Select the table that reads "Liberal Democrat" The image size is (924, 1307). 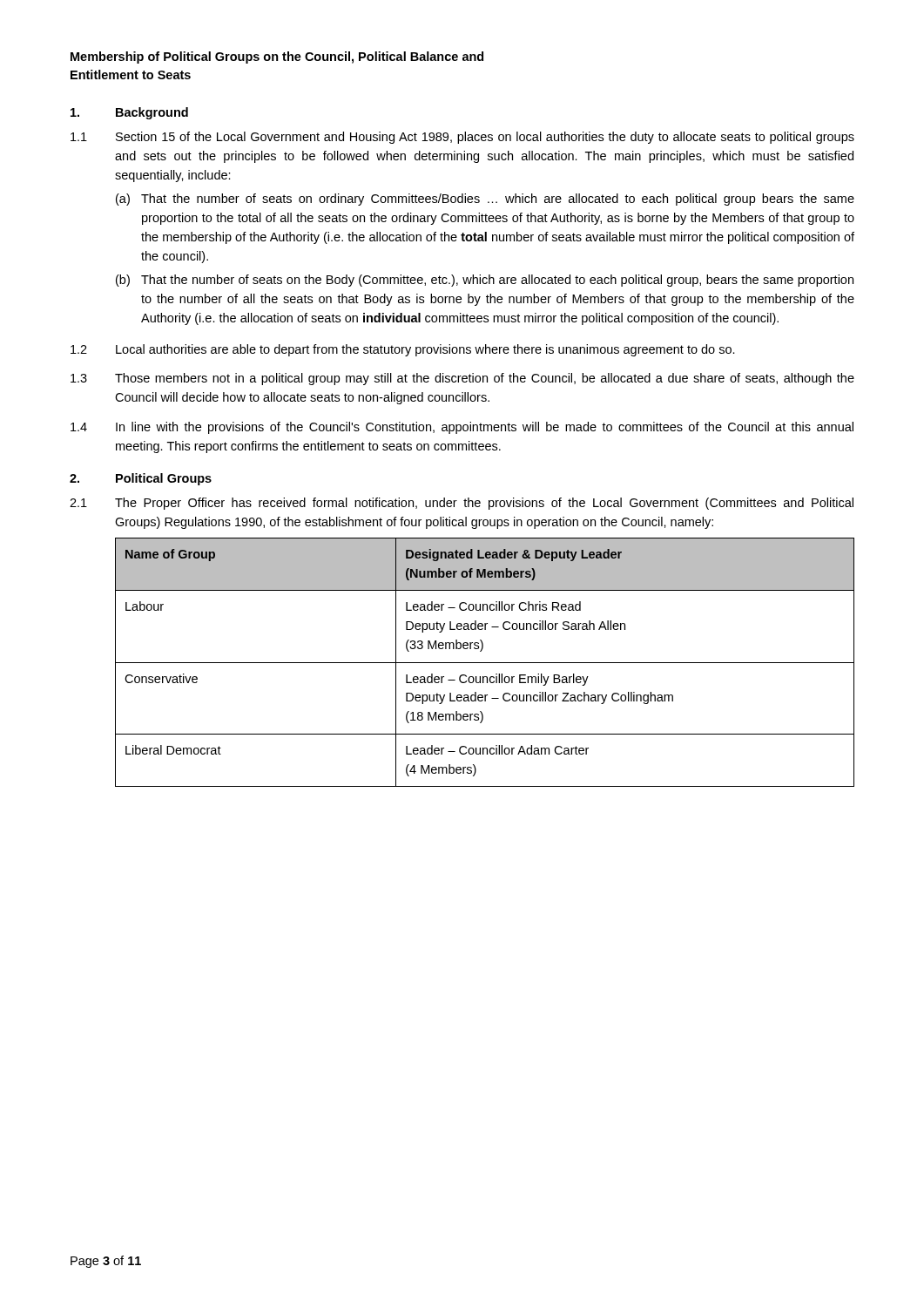pos(485,662)
